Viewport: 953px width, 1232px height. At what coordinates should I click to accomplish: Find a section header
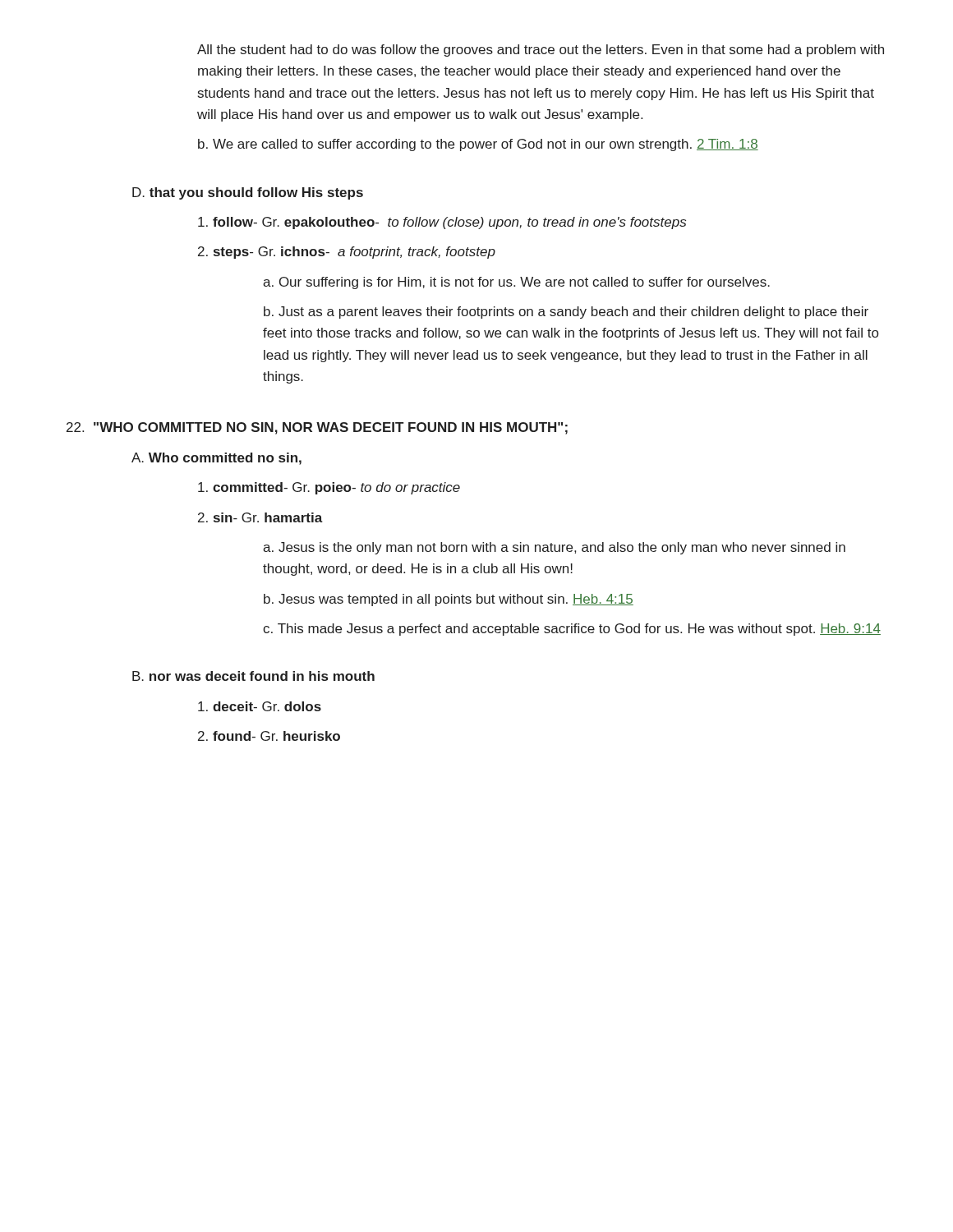[x=476, y=428]
